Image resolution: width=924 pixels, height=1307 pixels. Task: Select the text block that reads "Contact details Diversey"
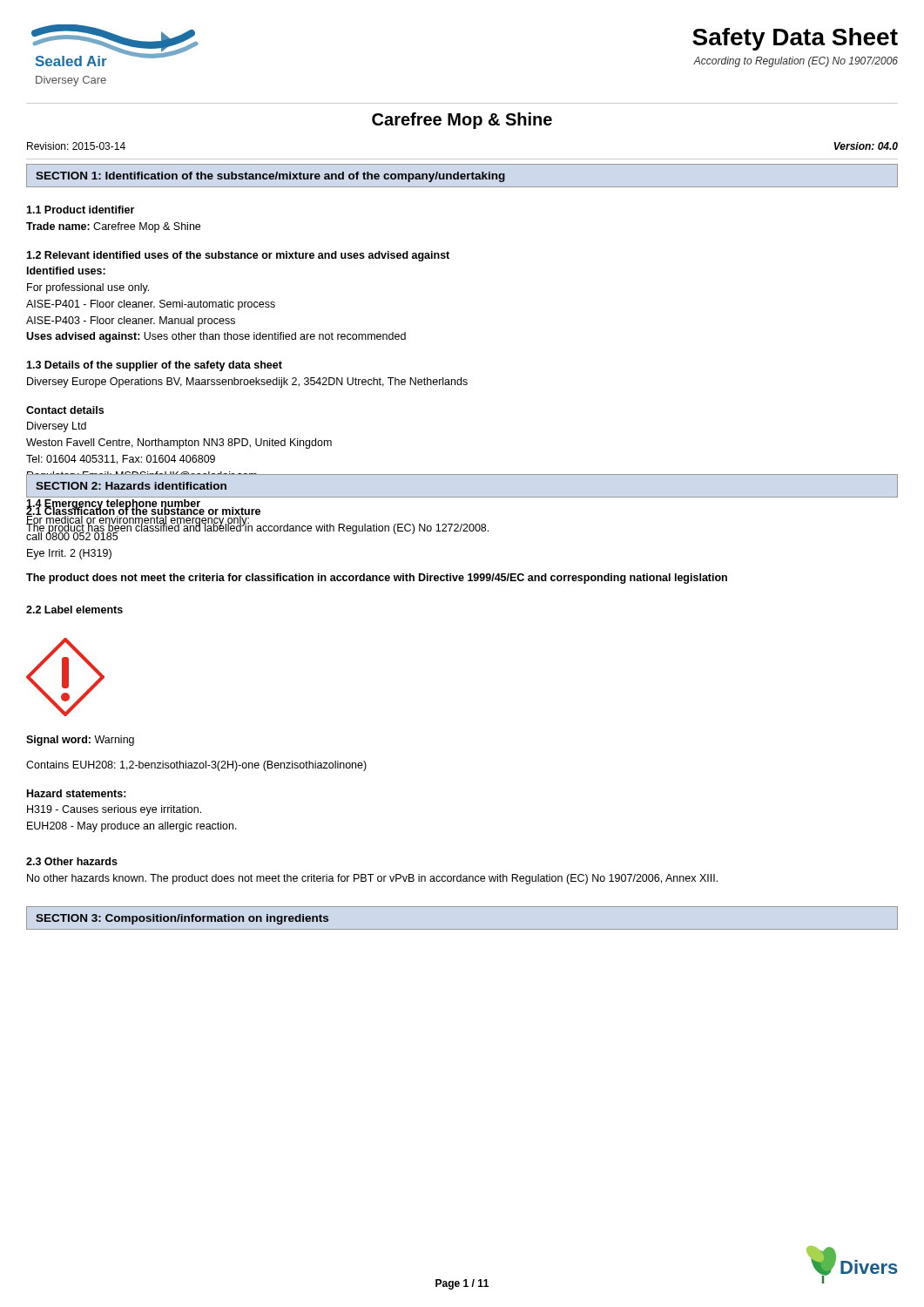click(179, 443)
